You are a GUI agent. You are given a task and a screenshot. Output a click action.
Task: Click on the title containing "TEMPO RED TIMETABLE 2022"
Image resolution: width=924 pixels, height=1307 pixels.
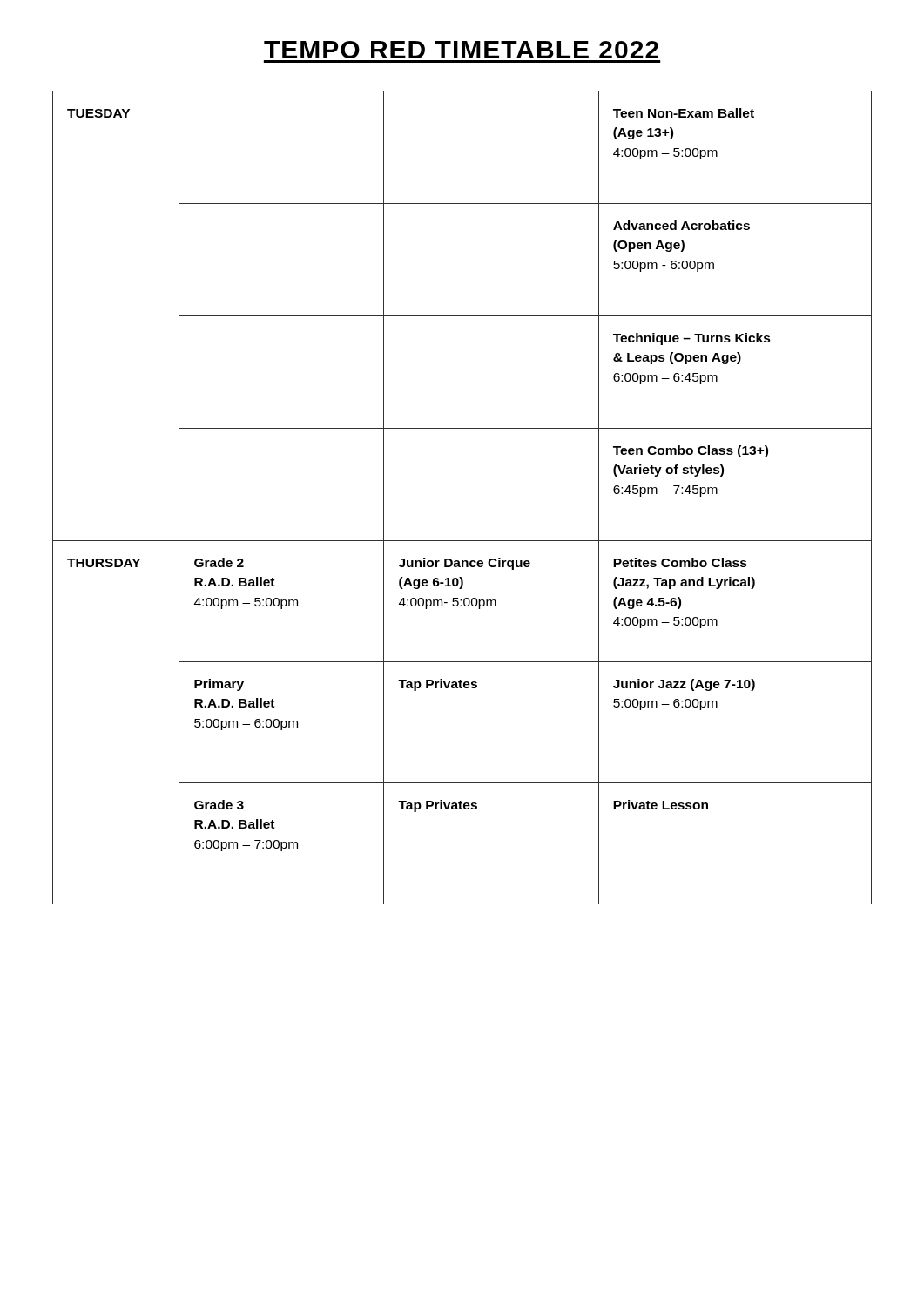pyautogui.click(x=462, y=49)
